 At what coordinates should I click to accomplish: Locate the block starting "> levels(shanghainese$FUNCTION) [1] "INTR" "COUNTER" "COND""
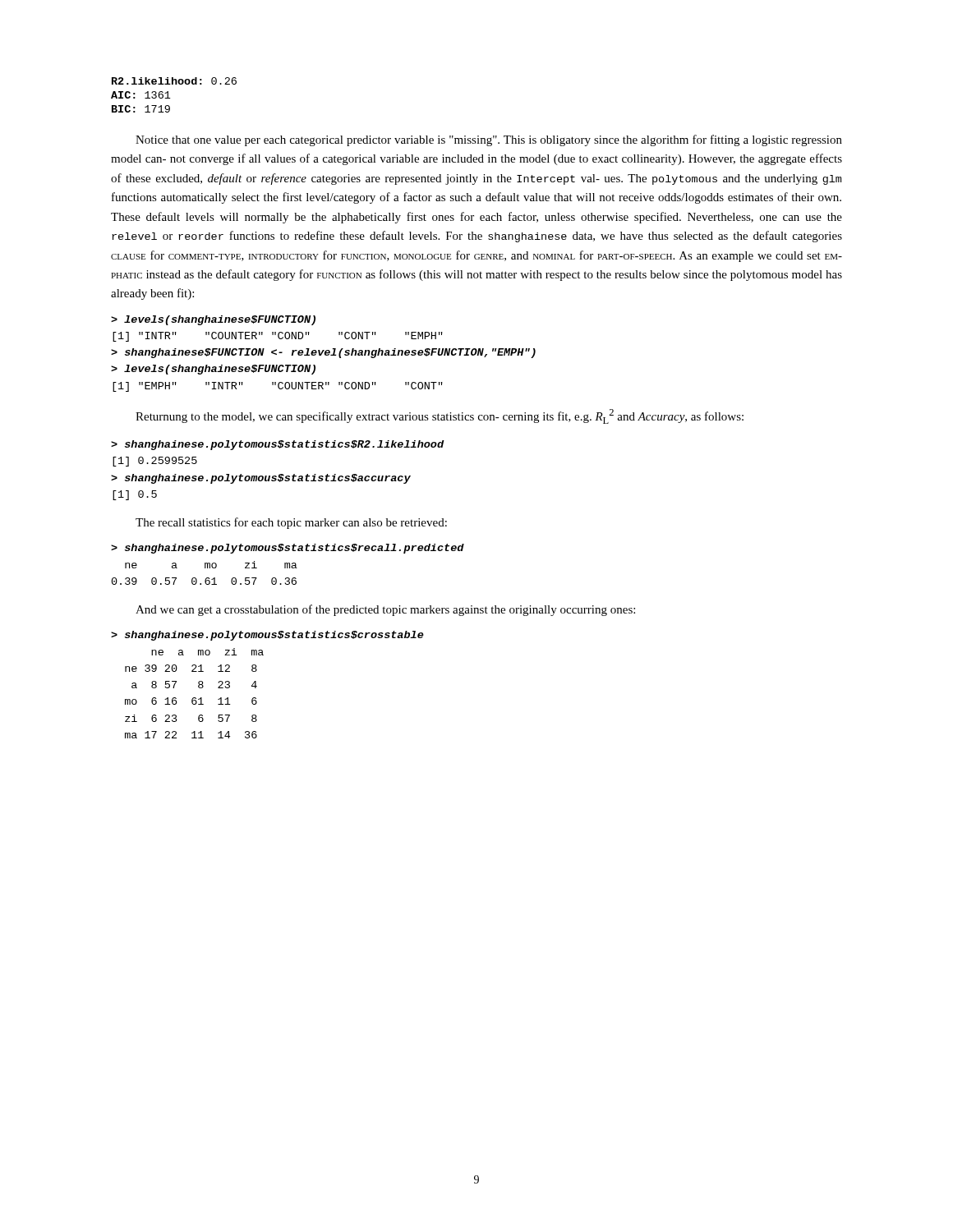(x=476, y=353)
